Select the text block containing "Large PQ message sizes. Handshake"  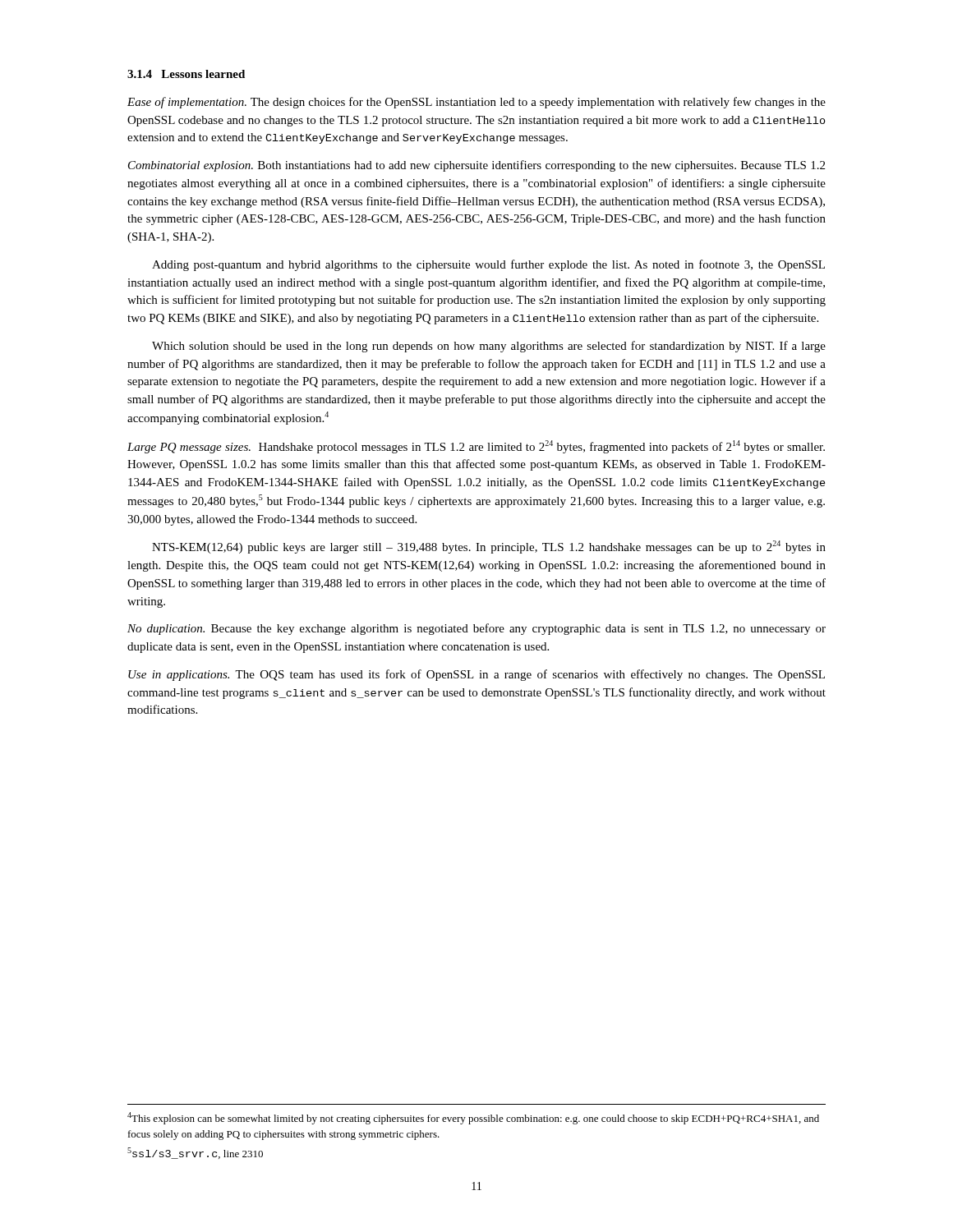point(476,482)
